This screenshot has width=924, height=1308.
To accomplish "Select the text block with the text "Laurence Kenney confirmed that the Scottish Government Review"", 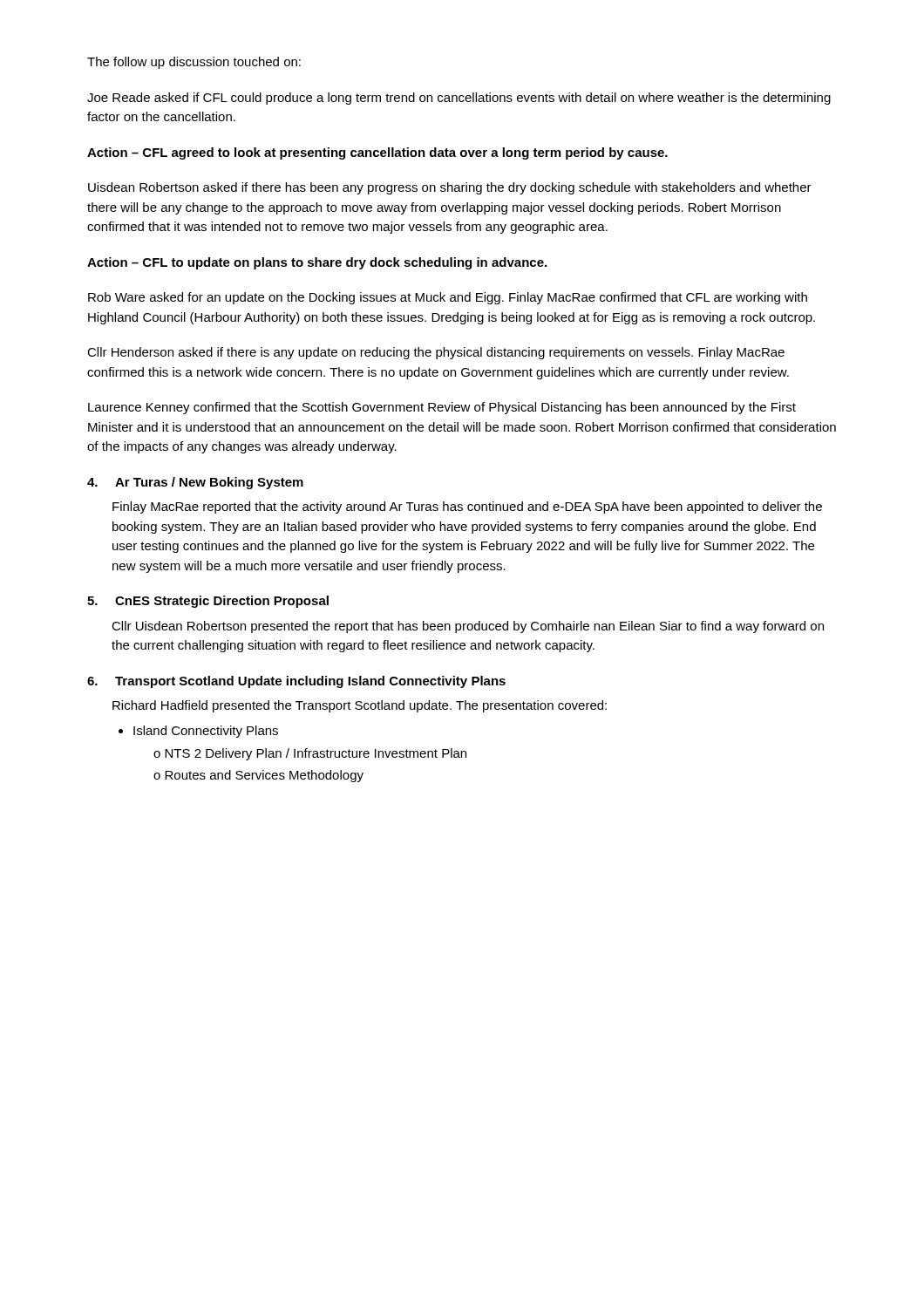I will (462, 426).
